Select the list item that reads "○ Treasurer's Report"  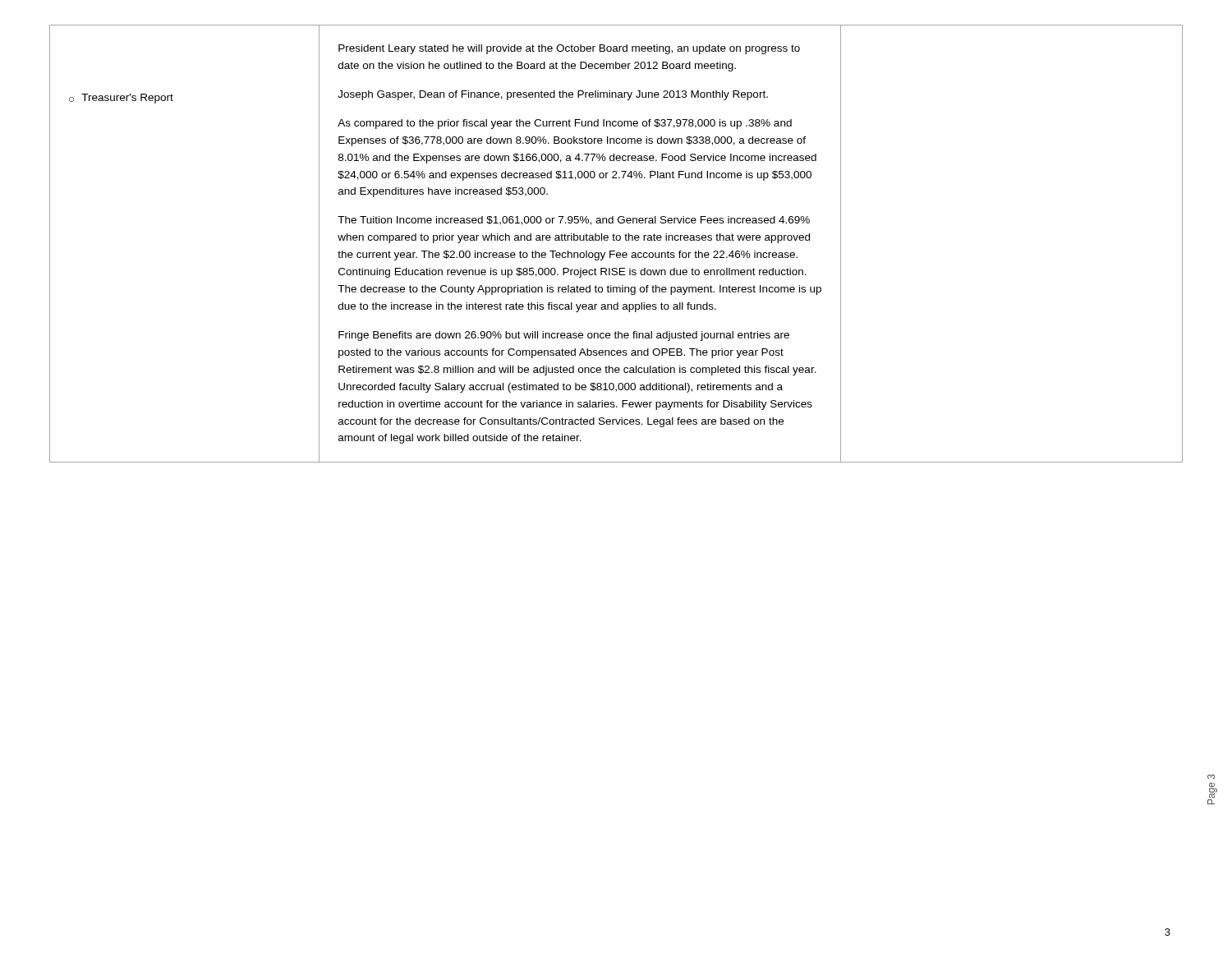(x=121, y=99)
